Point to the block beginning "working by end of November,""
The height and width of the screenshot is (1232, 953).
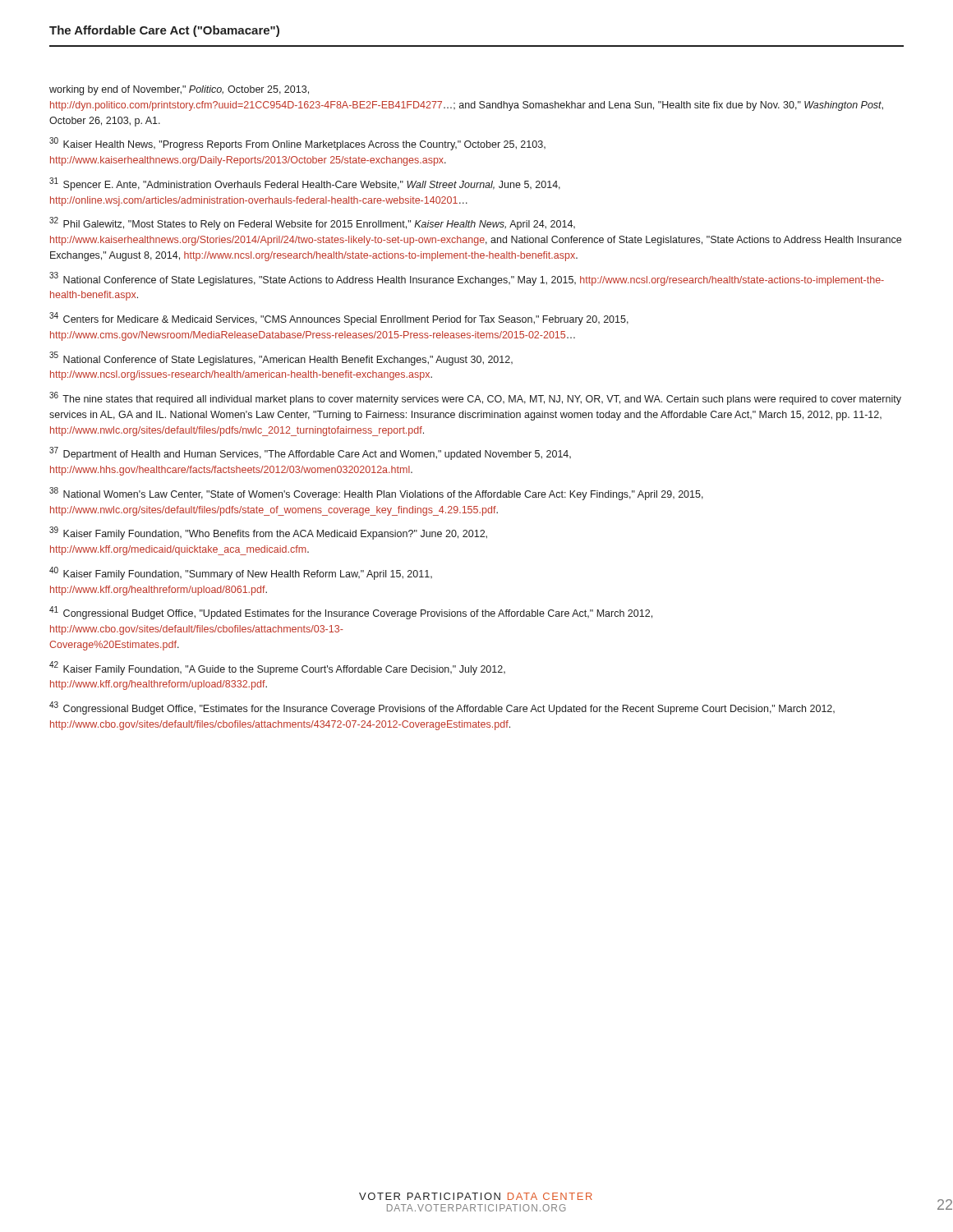click(467, 105)
